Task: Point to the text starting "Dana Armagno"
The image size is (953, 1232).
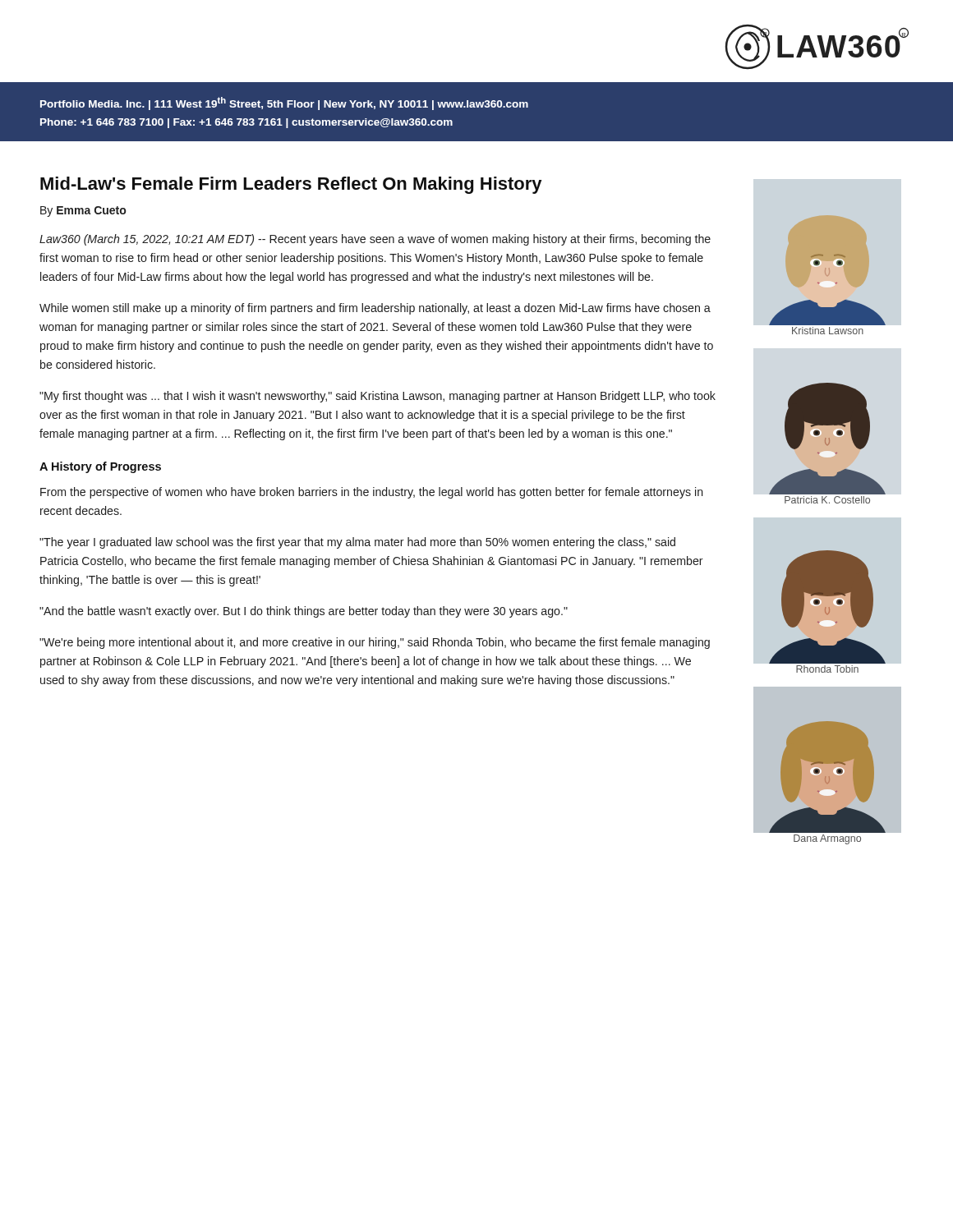Action: (827, 839)
